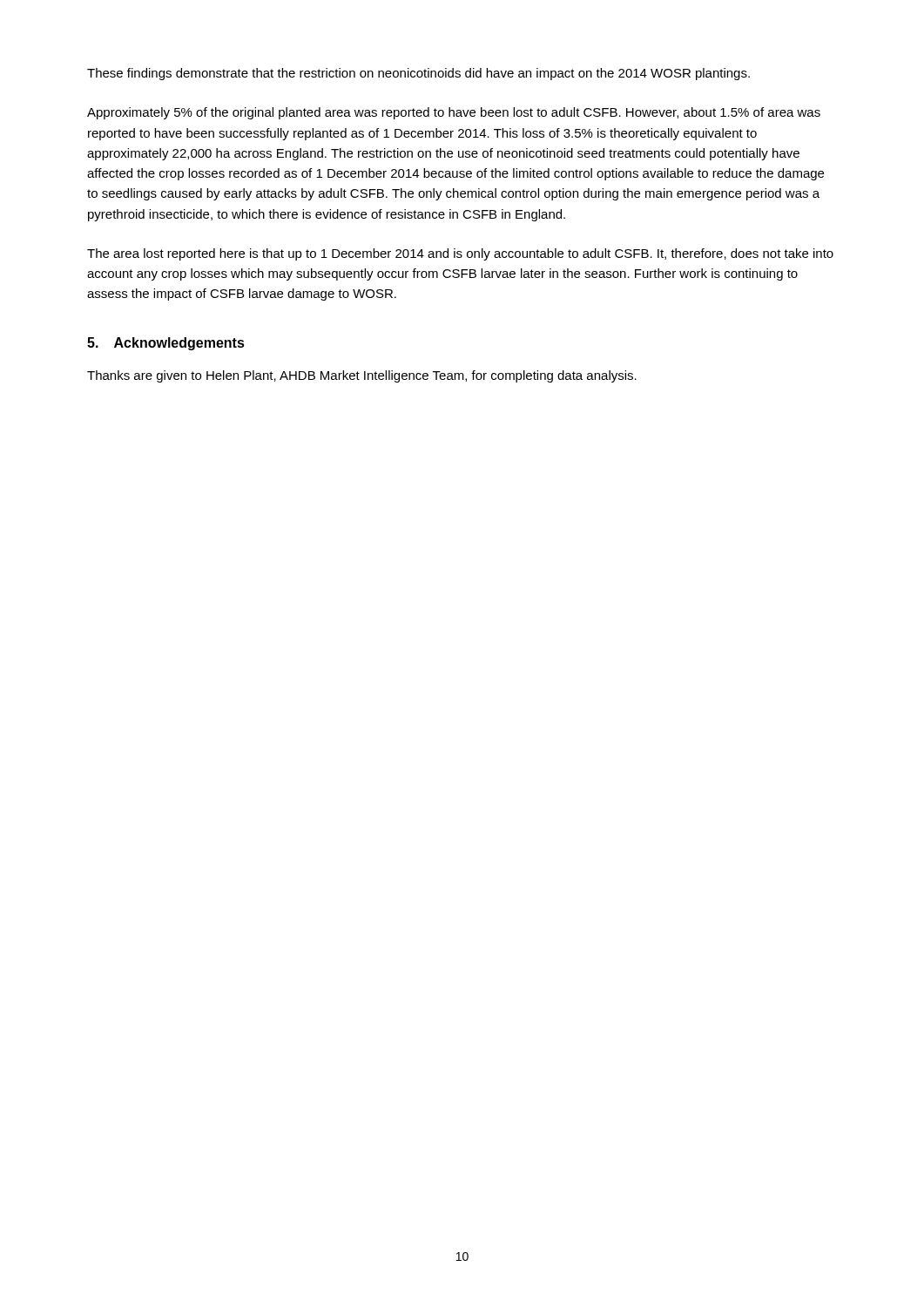
Task: Navigate to the region starting "Thanks are given to Helen"
Action: [x=362, y=375]
